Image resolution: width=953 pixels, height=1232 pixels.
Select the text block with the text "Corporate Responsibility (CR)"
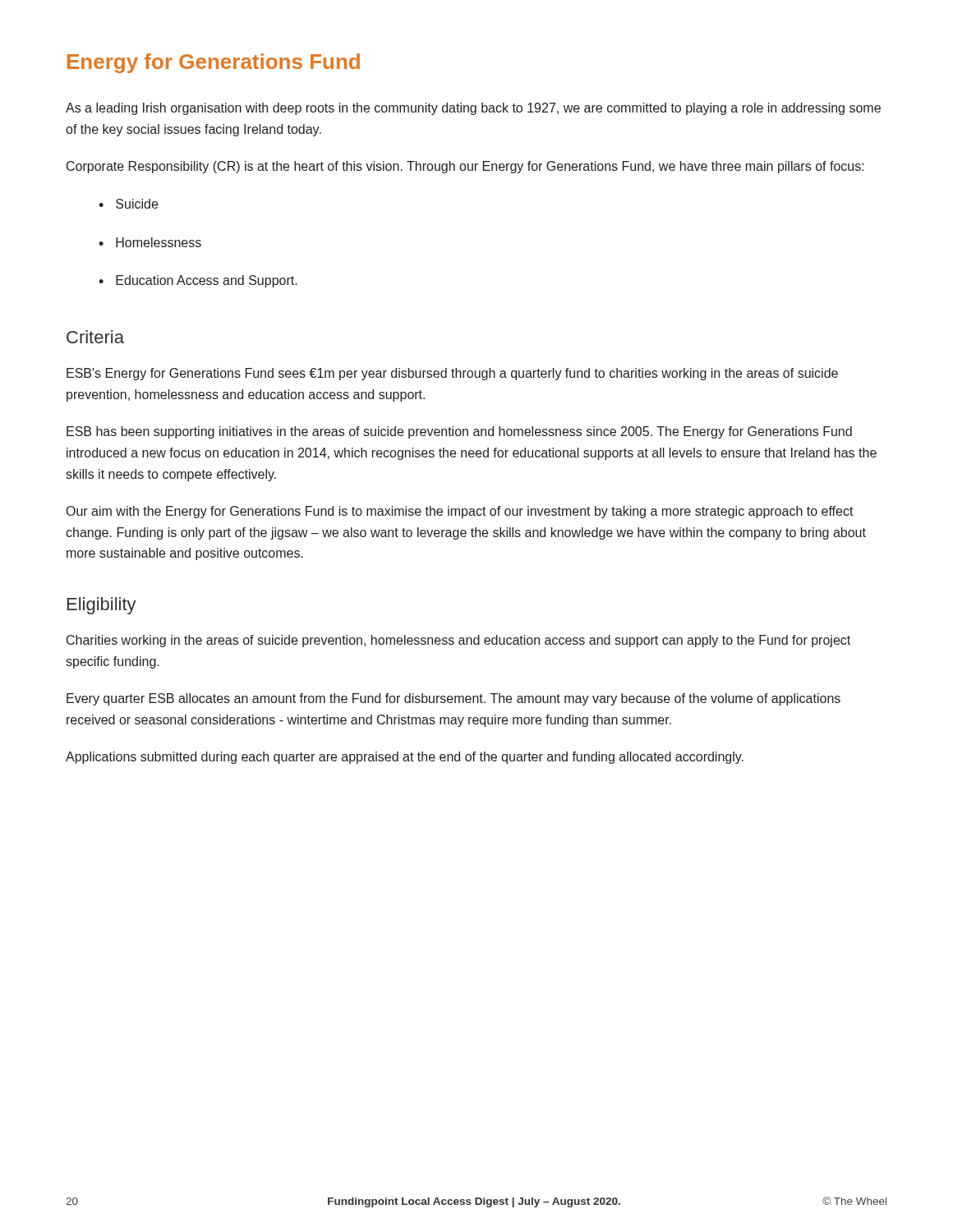tap(465, 167)
